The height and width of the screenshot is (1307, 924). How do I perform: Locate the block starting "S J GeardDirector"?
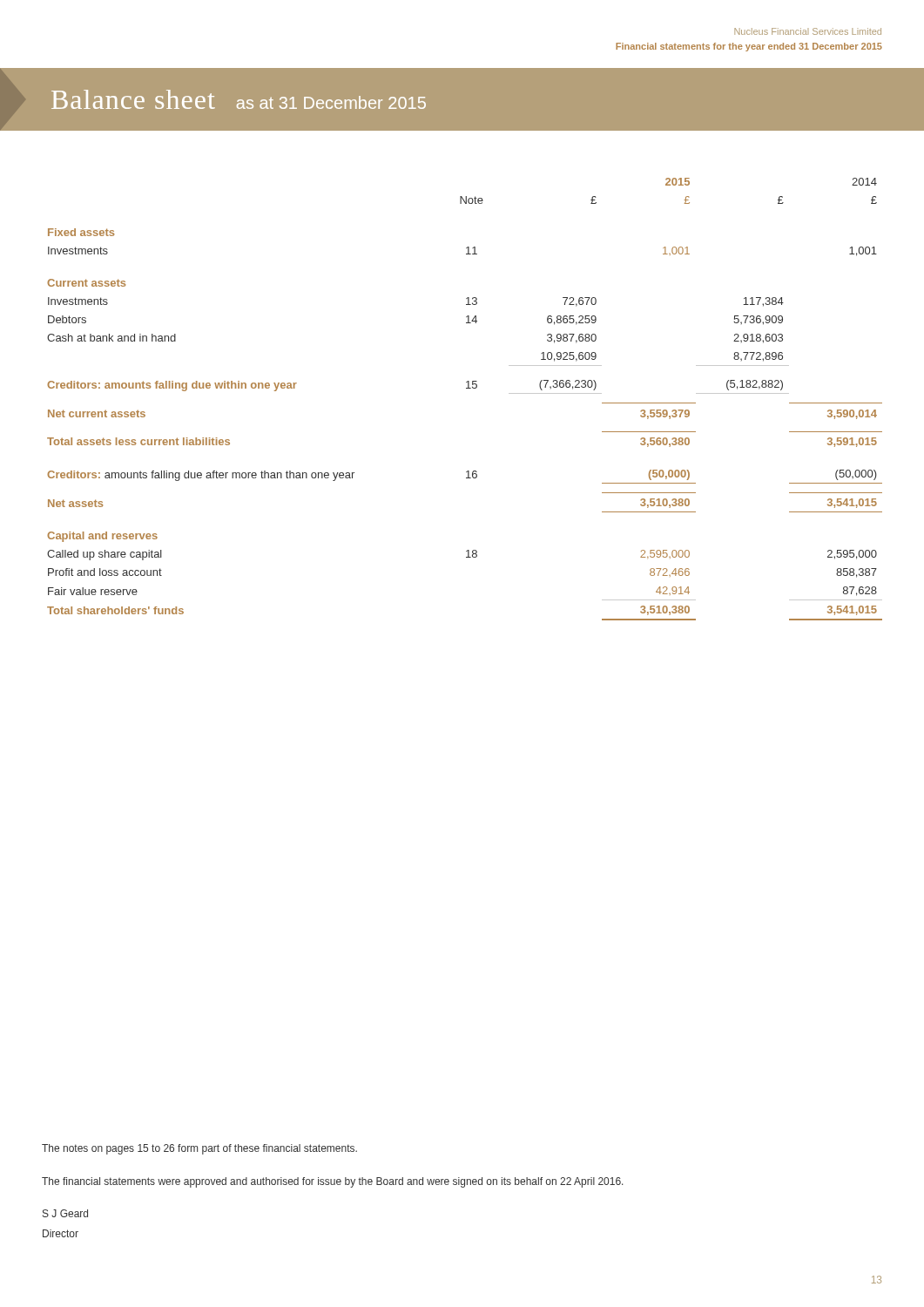tap(65, 1224)
